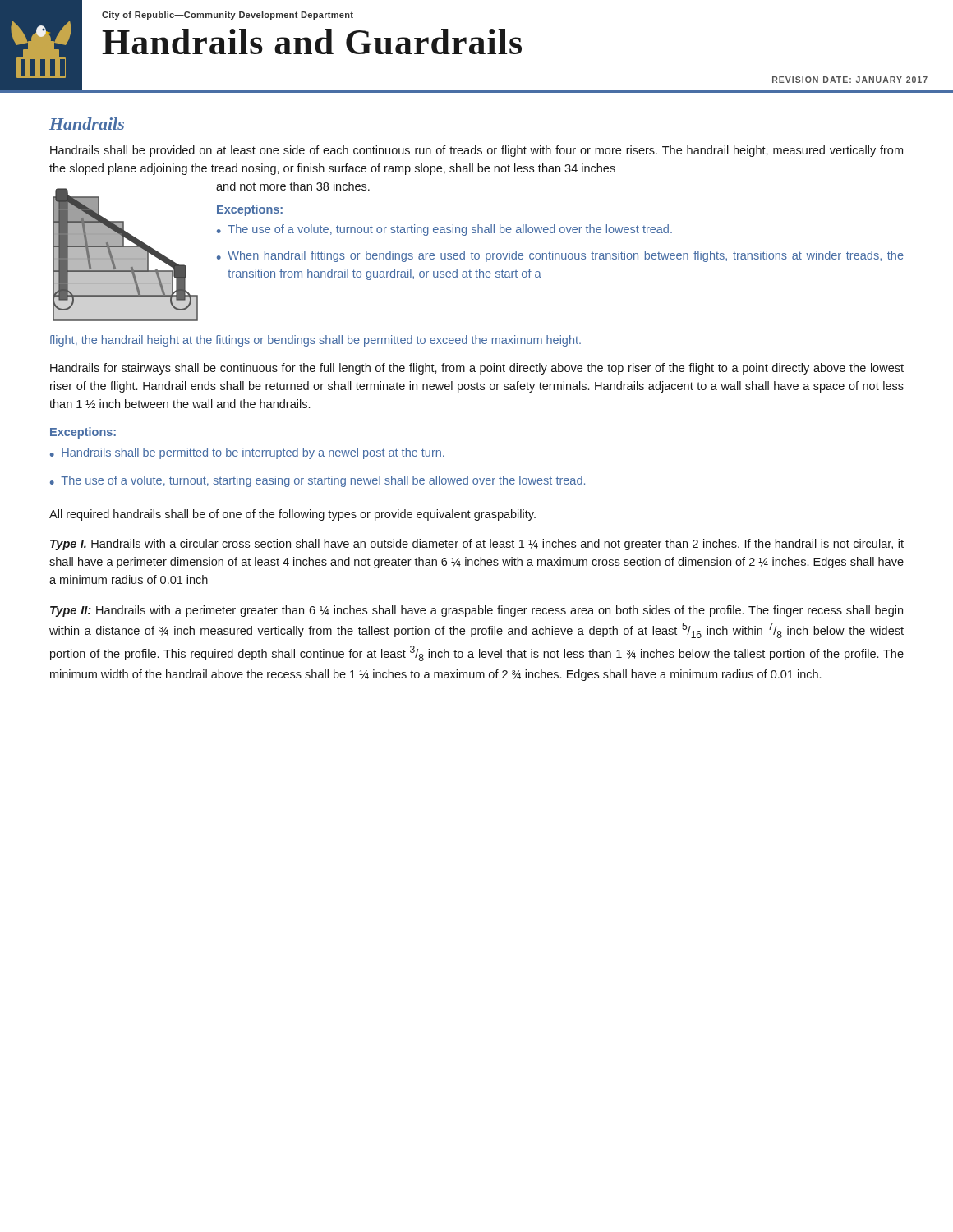Point to the block beginning "Type I. Handrails with a circular cross"
The image size is (953, 1232).
[x=476, y=562]
